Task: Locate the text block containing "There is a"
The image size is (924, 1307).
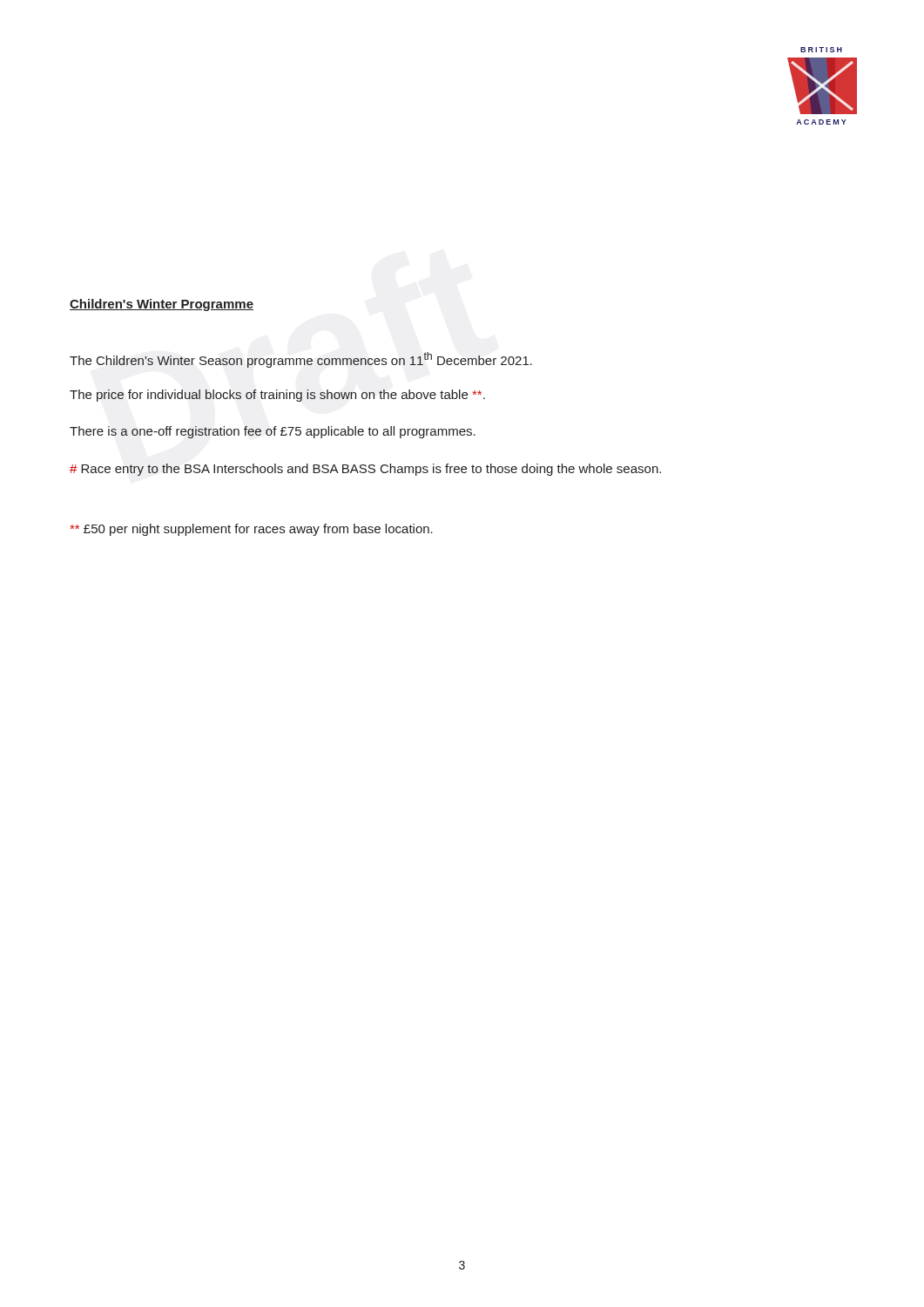Action: [x=273, y=431]
